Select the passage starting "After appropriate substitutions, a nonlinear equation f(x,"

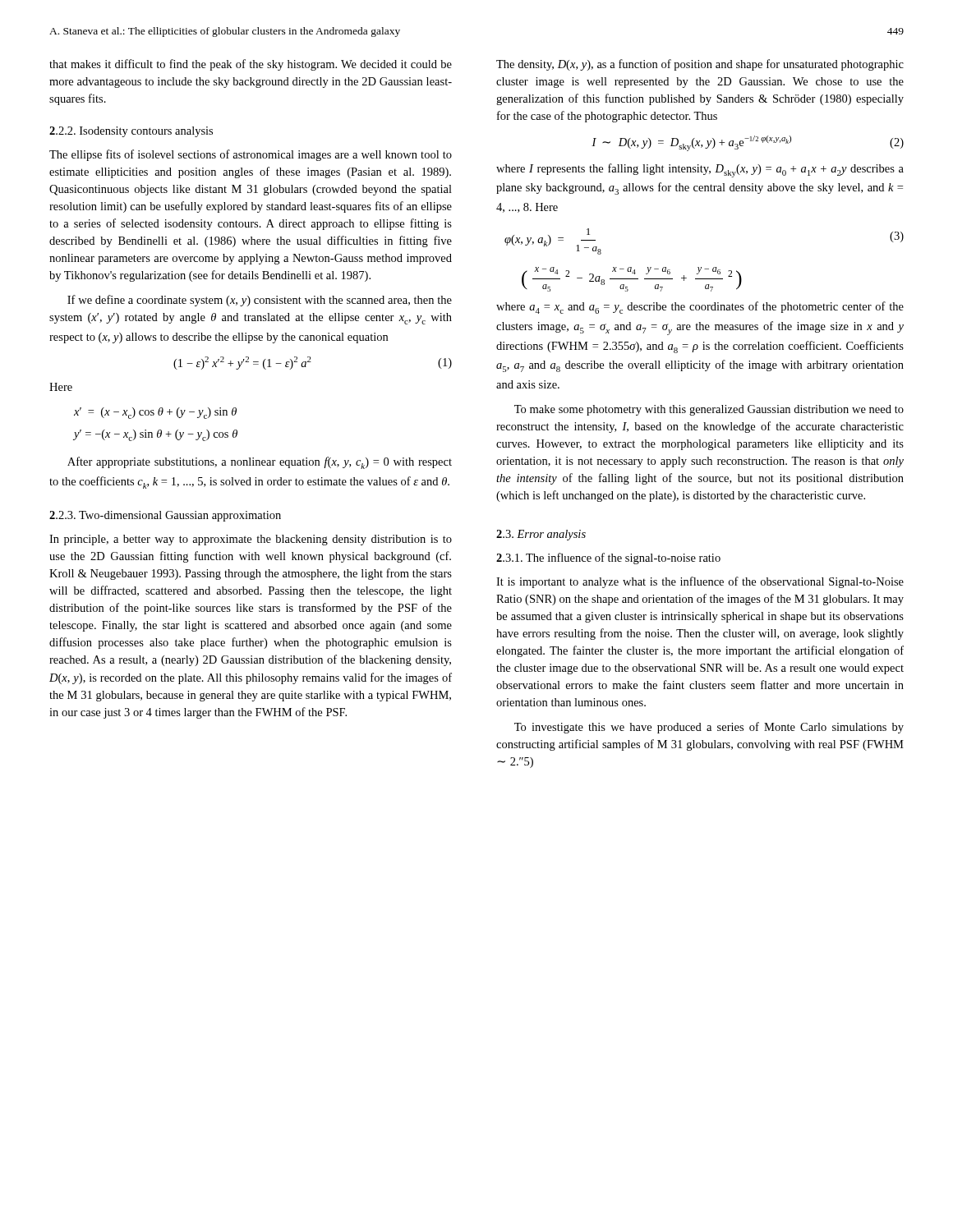tap(251, 473)
